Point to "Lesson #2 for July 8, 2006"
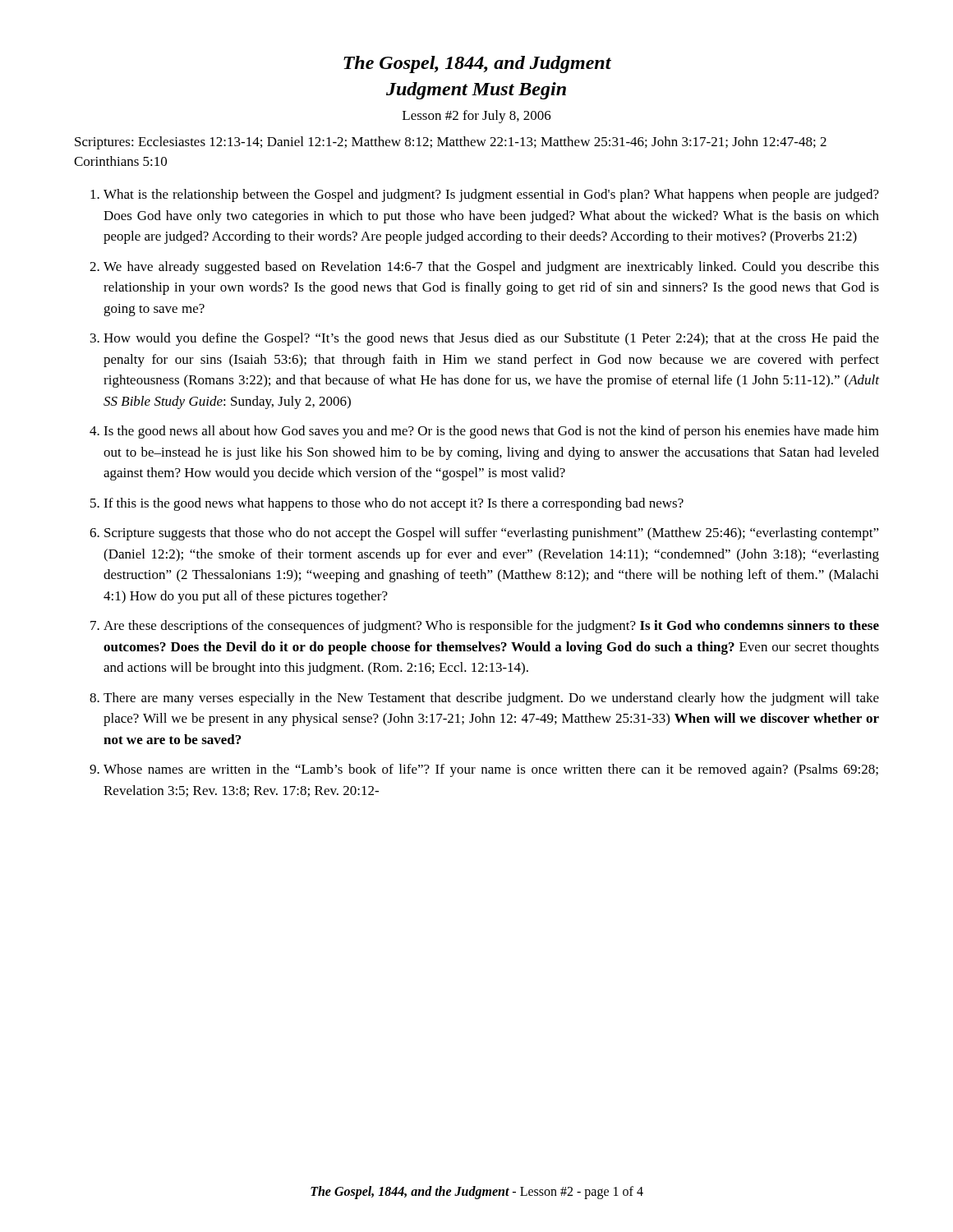953x1232 pixels. pos(476,115)
